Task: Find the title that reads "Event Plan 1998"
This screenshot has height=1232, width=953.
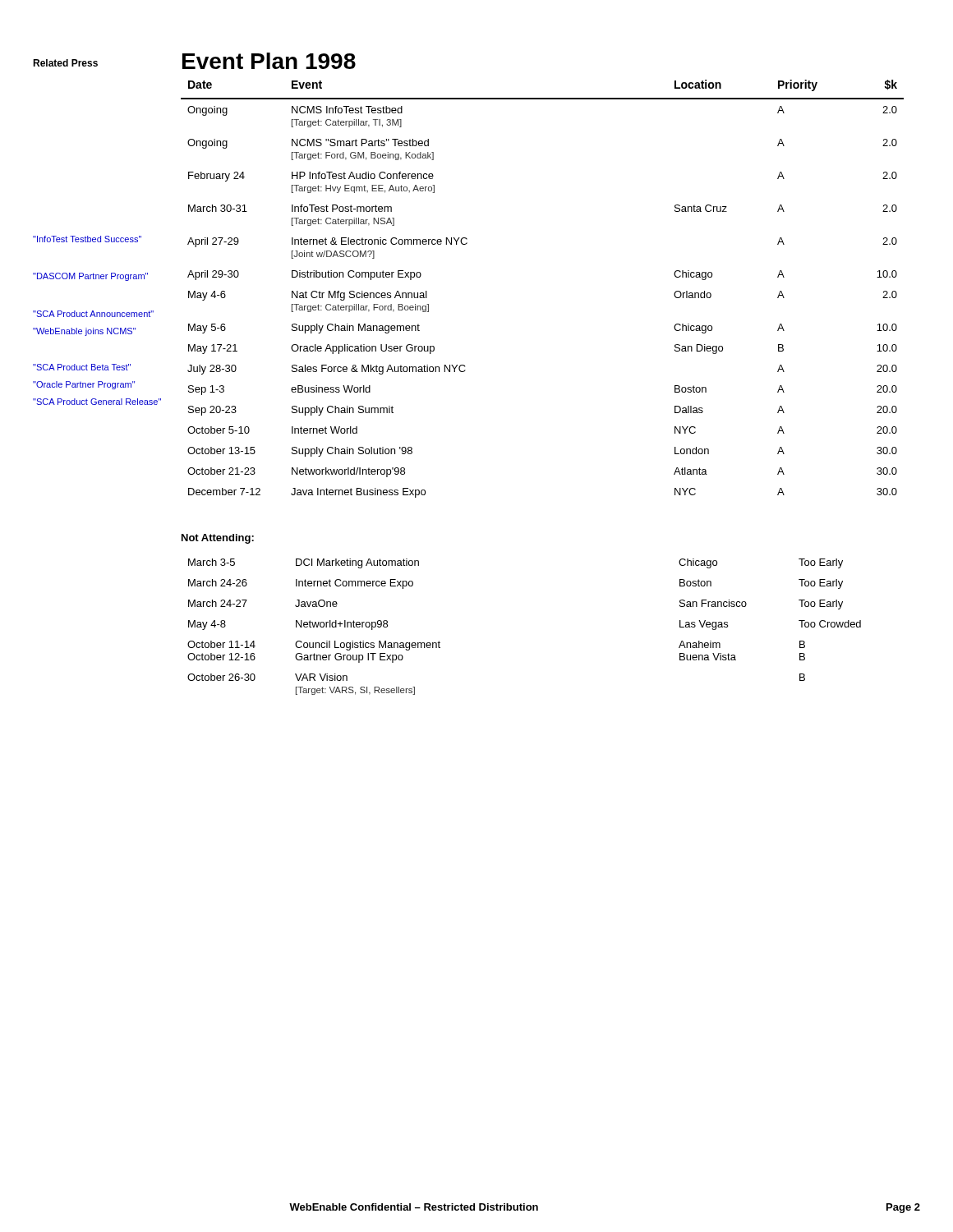Action: [268, 62]
